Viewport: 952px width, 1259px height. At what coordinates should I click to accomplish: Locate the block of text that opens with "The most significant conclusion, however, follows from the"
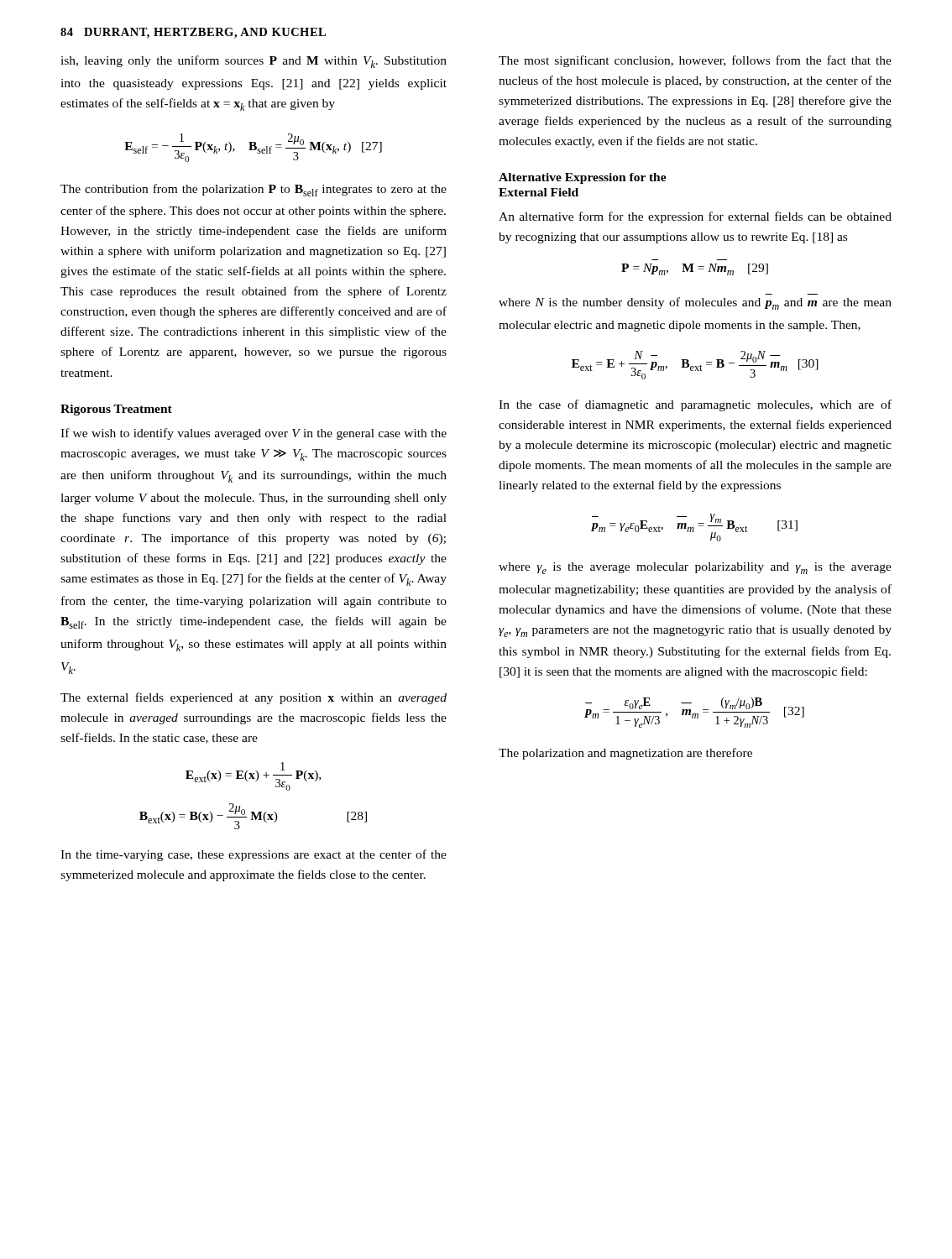tap(695, 101)
